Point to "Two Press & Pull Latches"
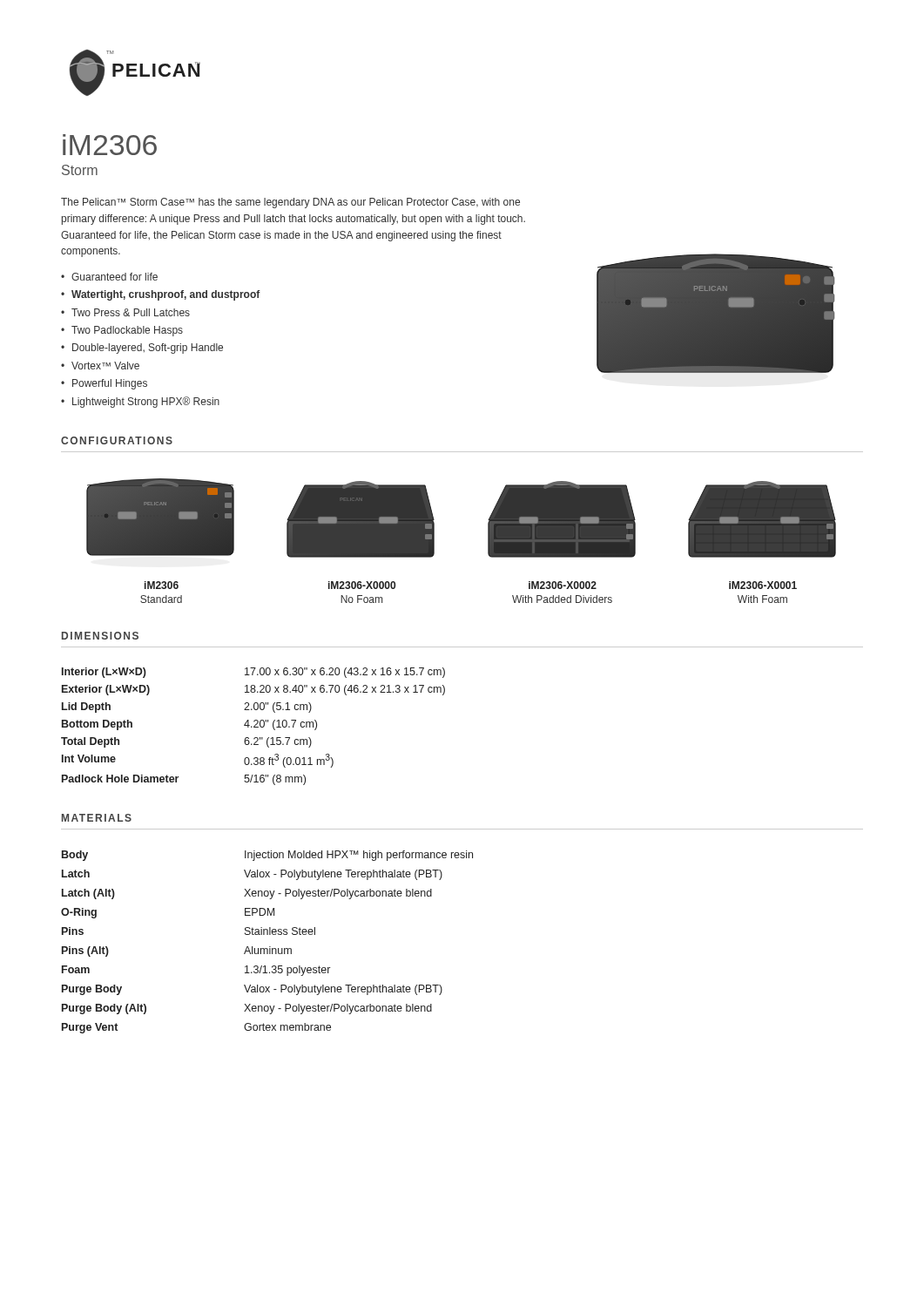This screenshot has height=1307, width=924. (131, 312)
